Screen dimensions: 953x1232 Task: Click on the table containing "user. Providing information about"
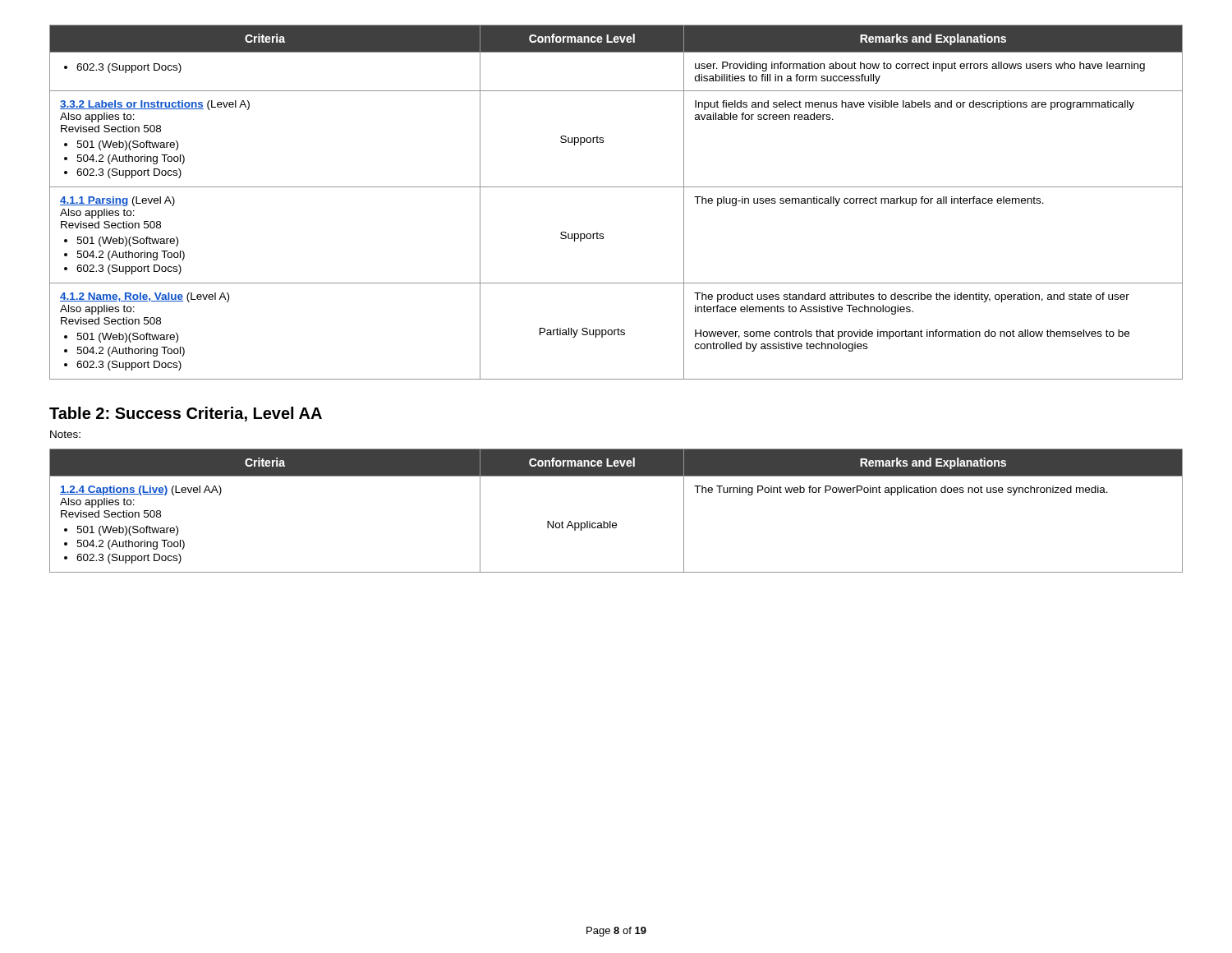[616, 202]
